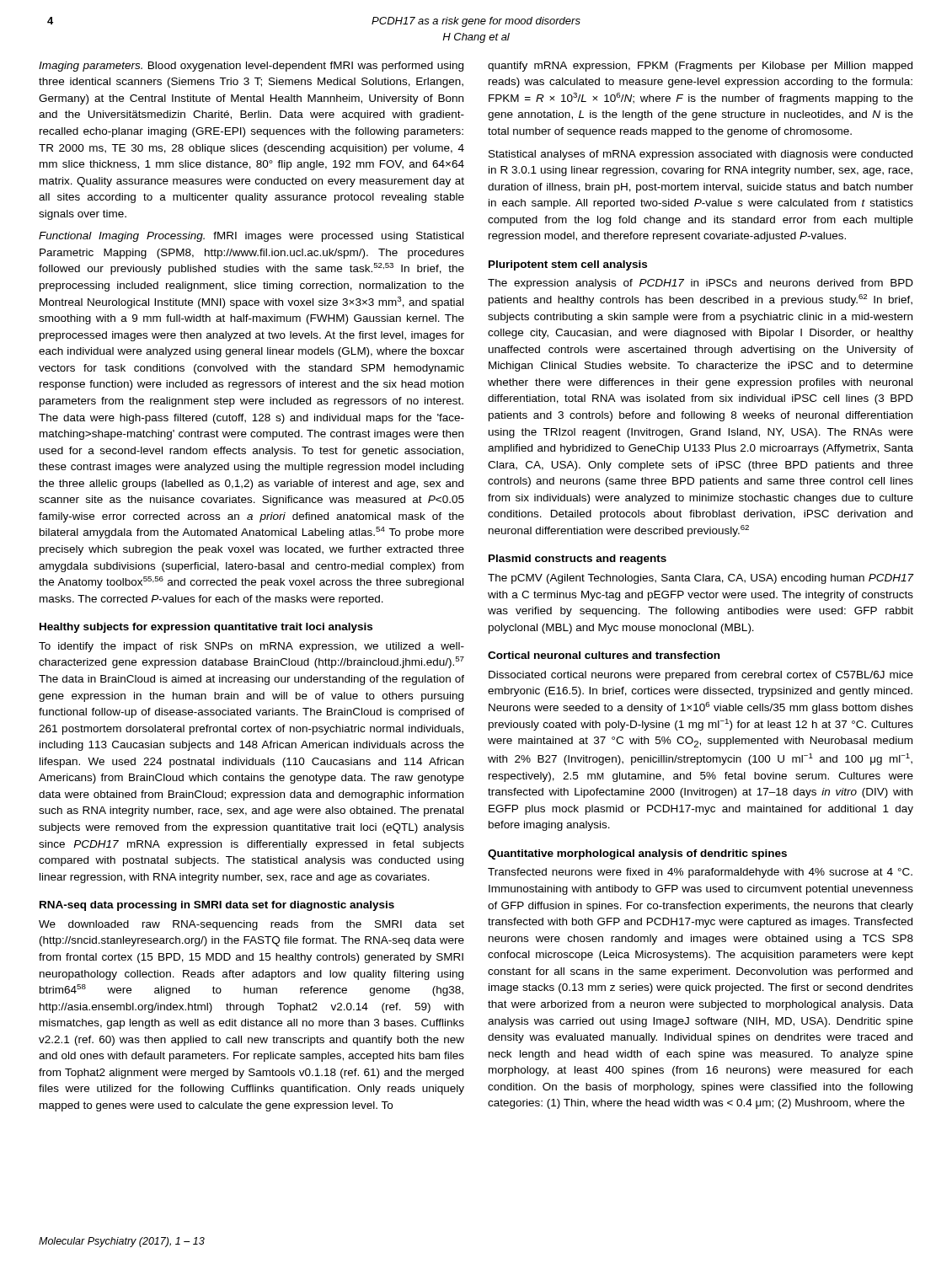Find the section header on this page that starts "Healthy subjects for"
The height and width of the screenshot is (1264, 952).
point(206,627)
